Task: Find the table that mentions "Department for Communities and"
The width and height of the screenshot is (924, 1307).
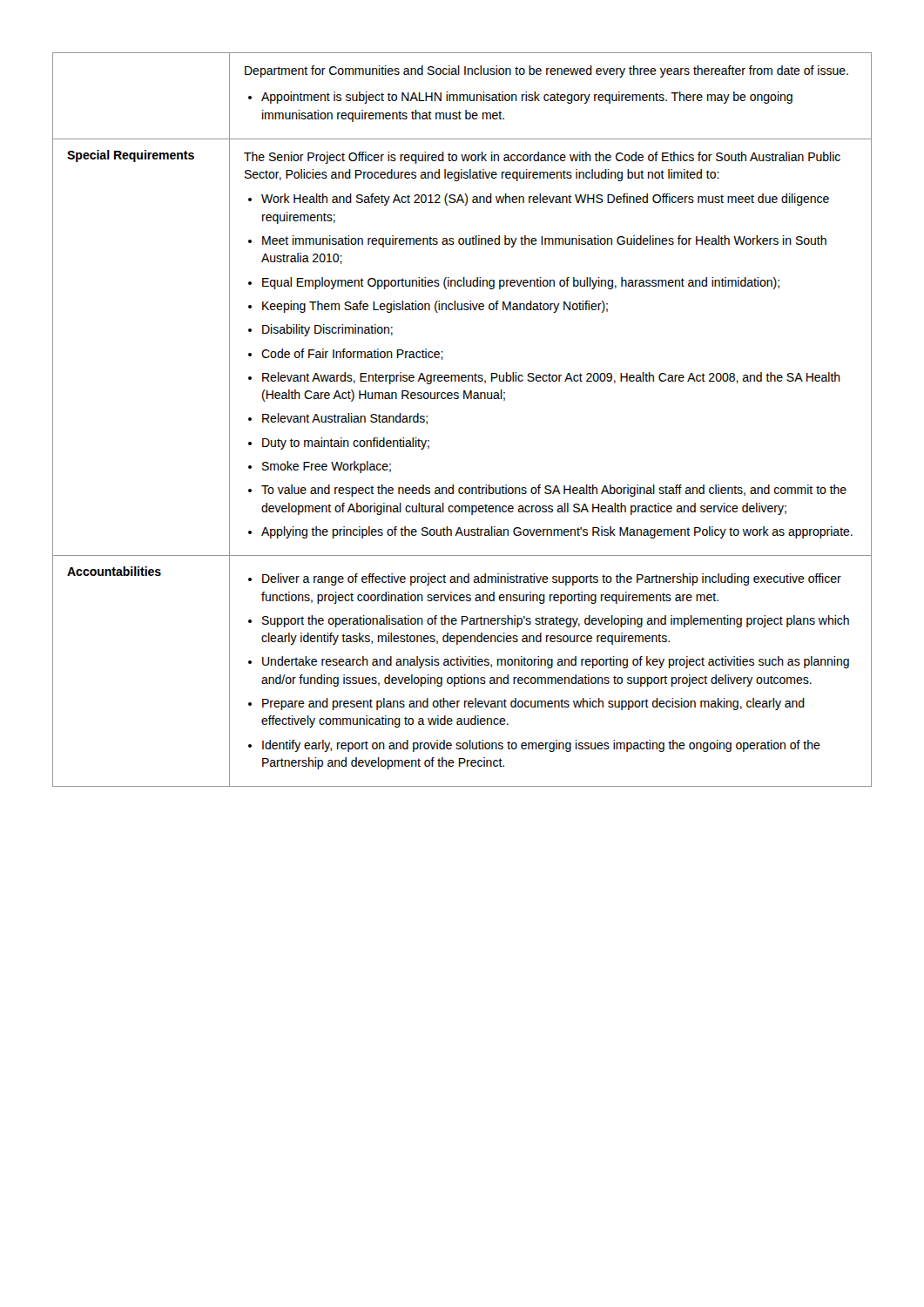Action: tap(462, 420)
